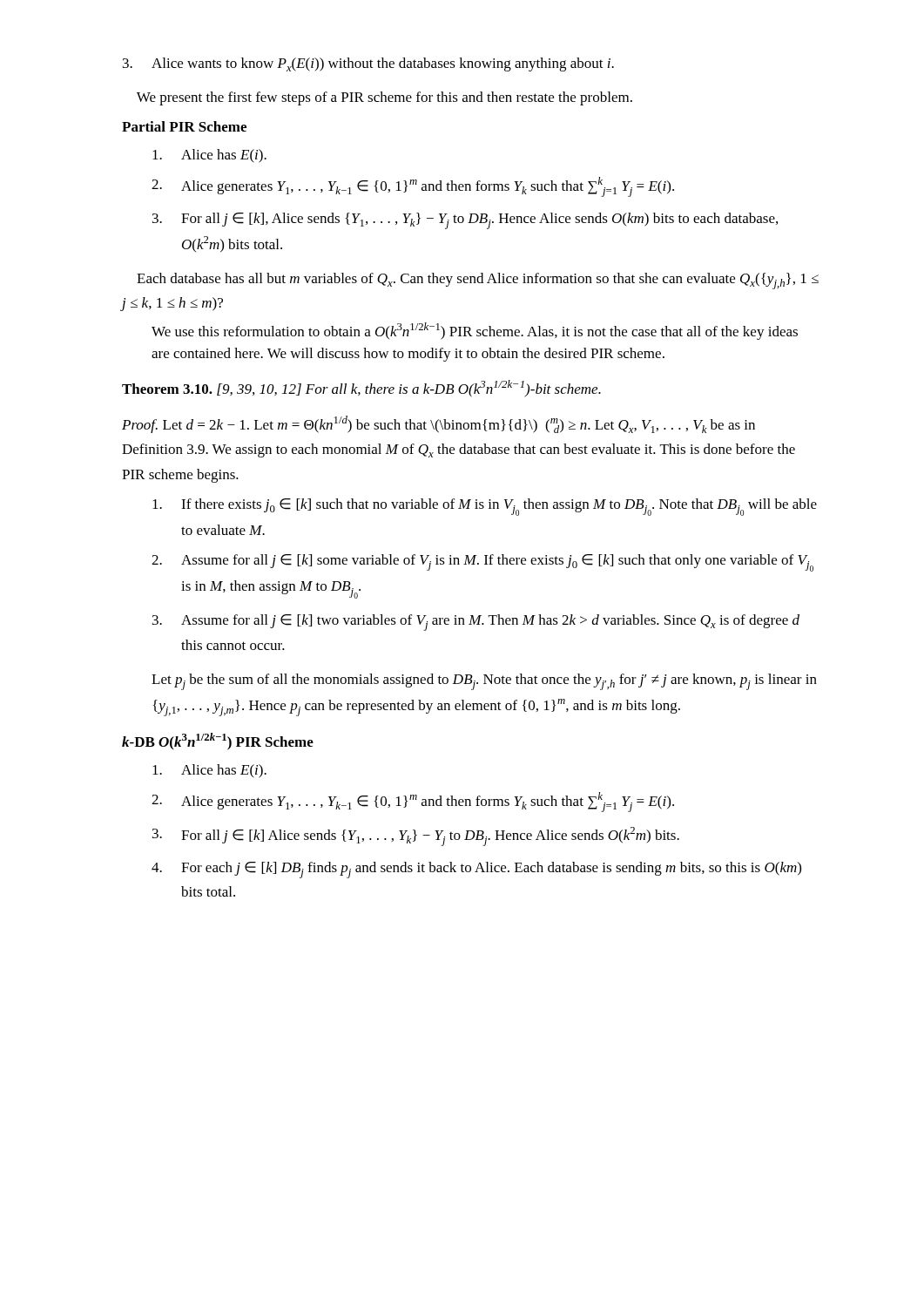Find the text block that says "Proof. Let d = 2k −"
Viewport: 924px width, 1307px height.
459,448
